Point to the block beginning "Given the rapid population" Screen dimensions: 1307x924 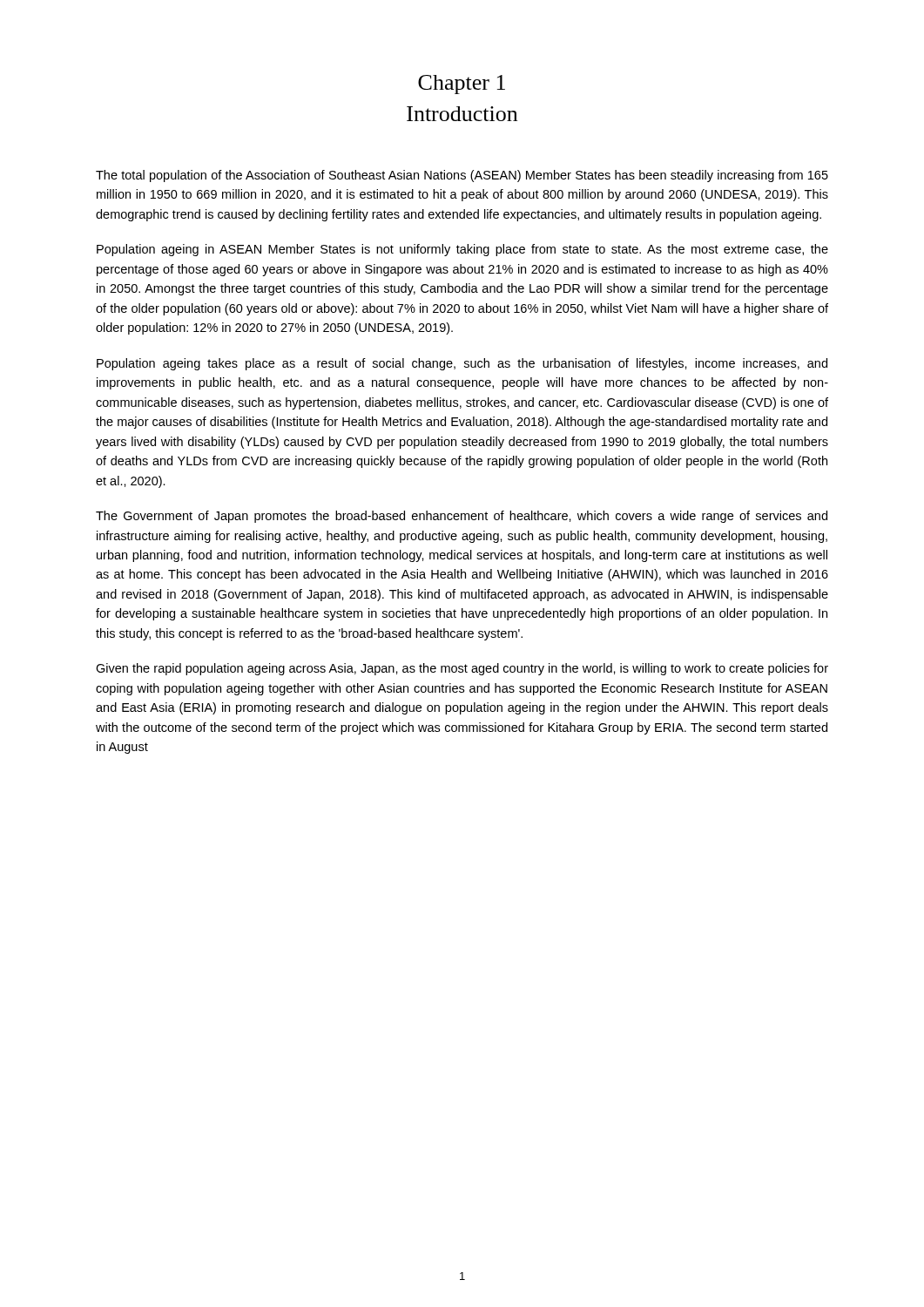pyautogui.click(x=462, y=708)
